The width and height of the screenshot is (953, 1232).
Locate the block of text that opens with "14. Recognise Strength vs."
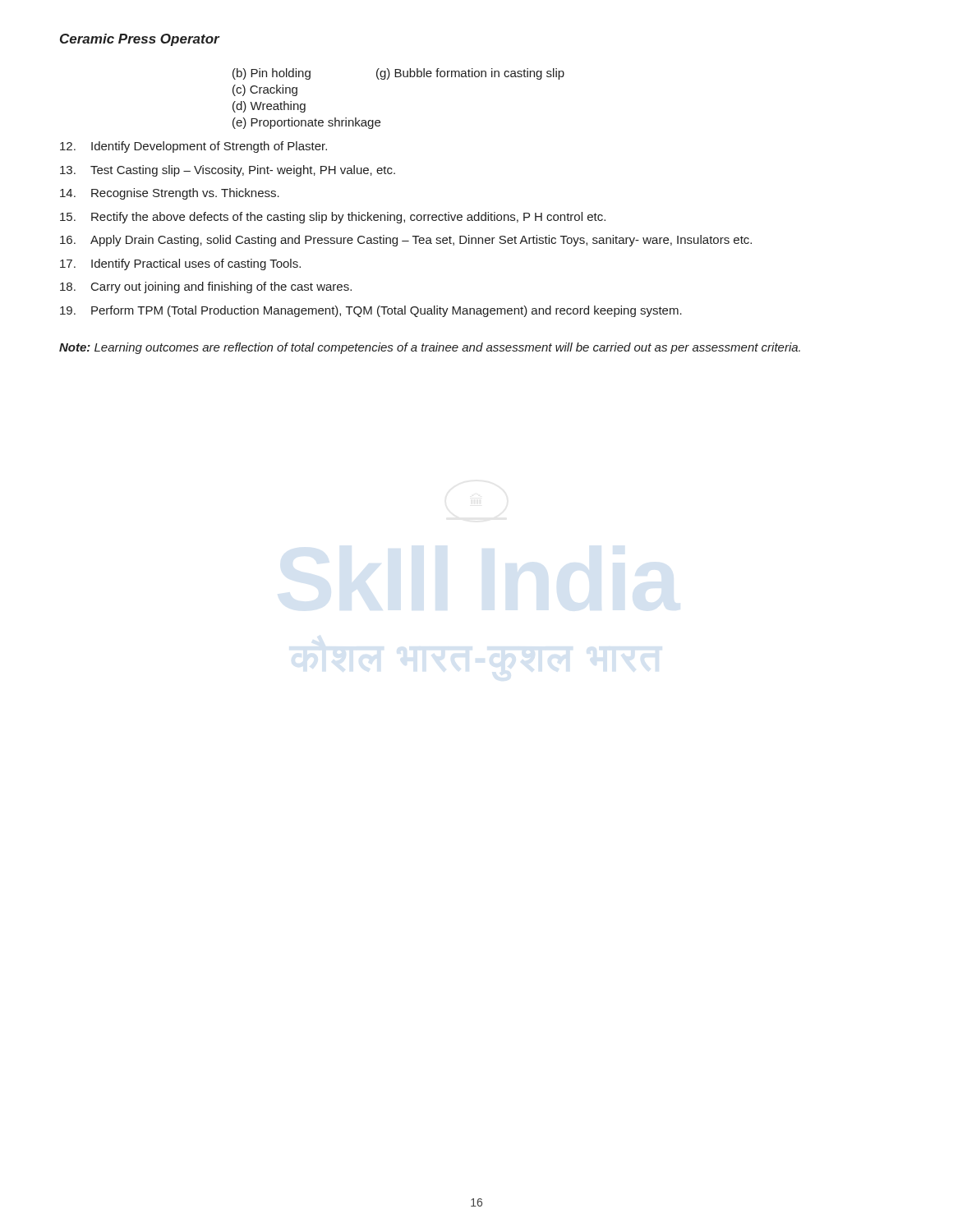tap(170, 194)
